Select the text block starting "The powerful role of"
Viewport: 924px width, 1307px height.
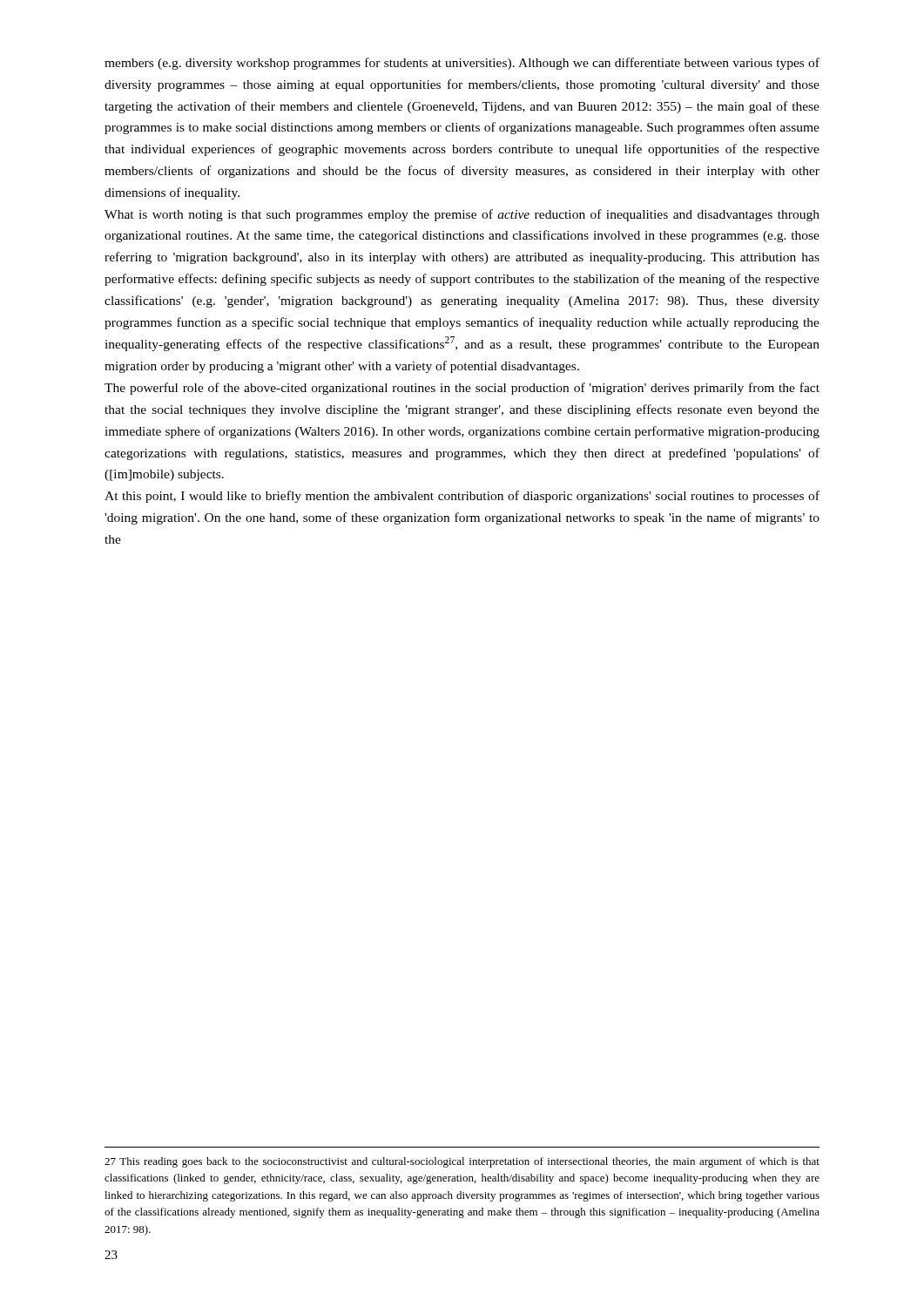coord(462,431)
